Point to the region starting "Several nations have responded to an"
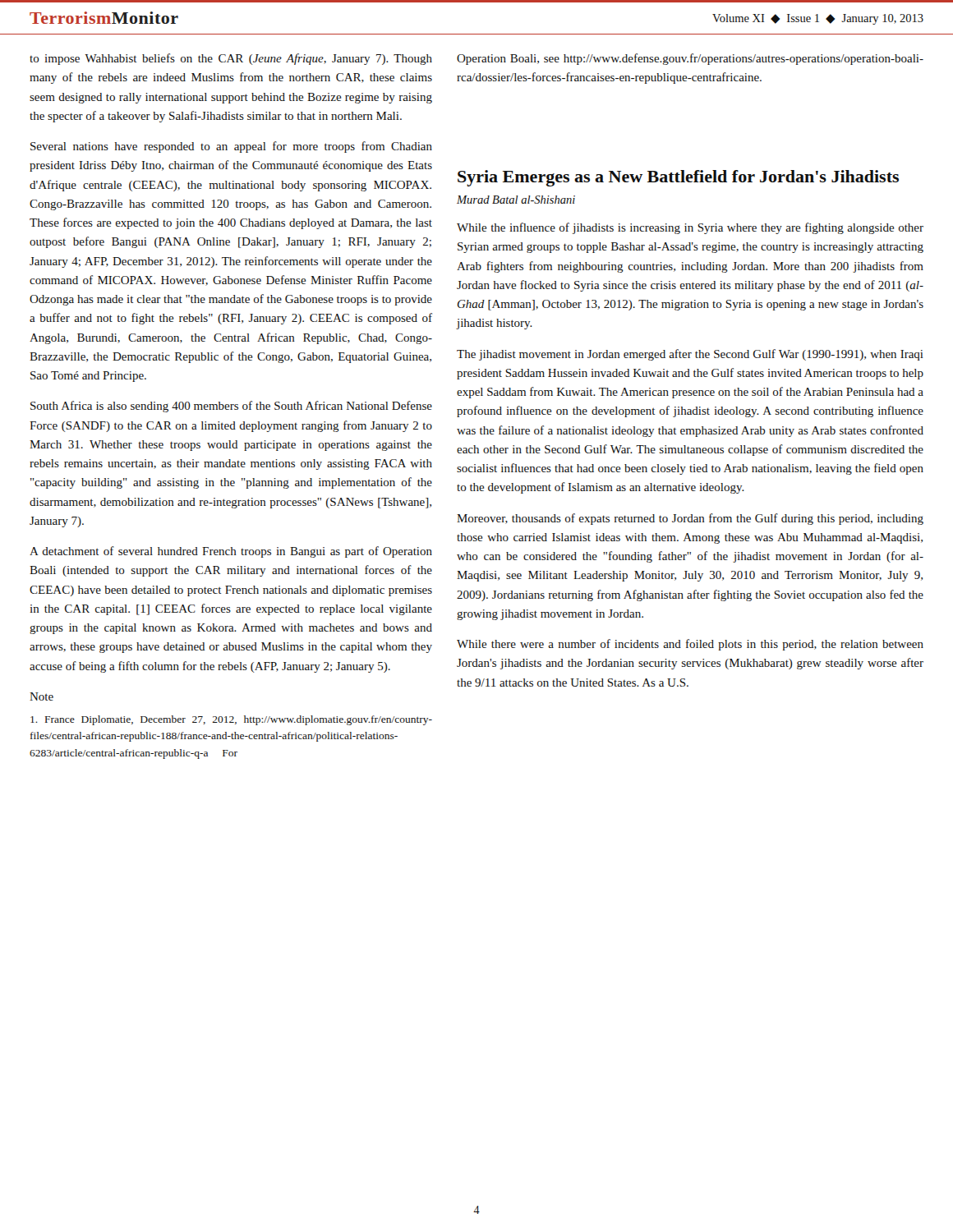Viewport: 953px width, 1232px height. [x=231, y=261]
